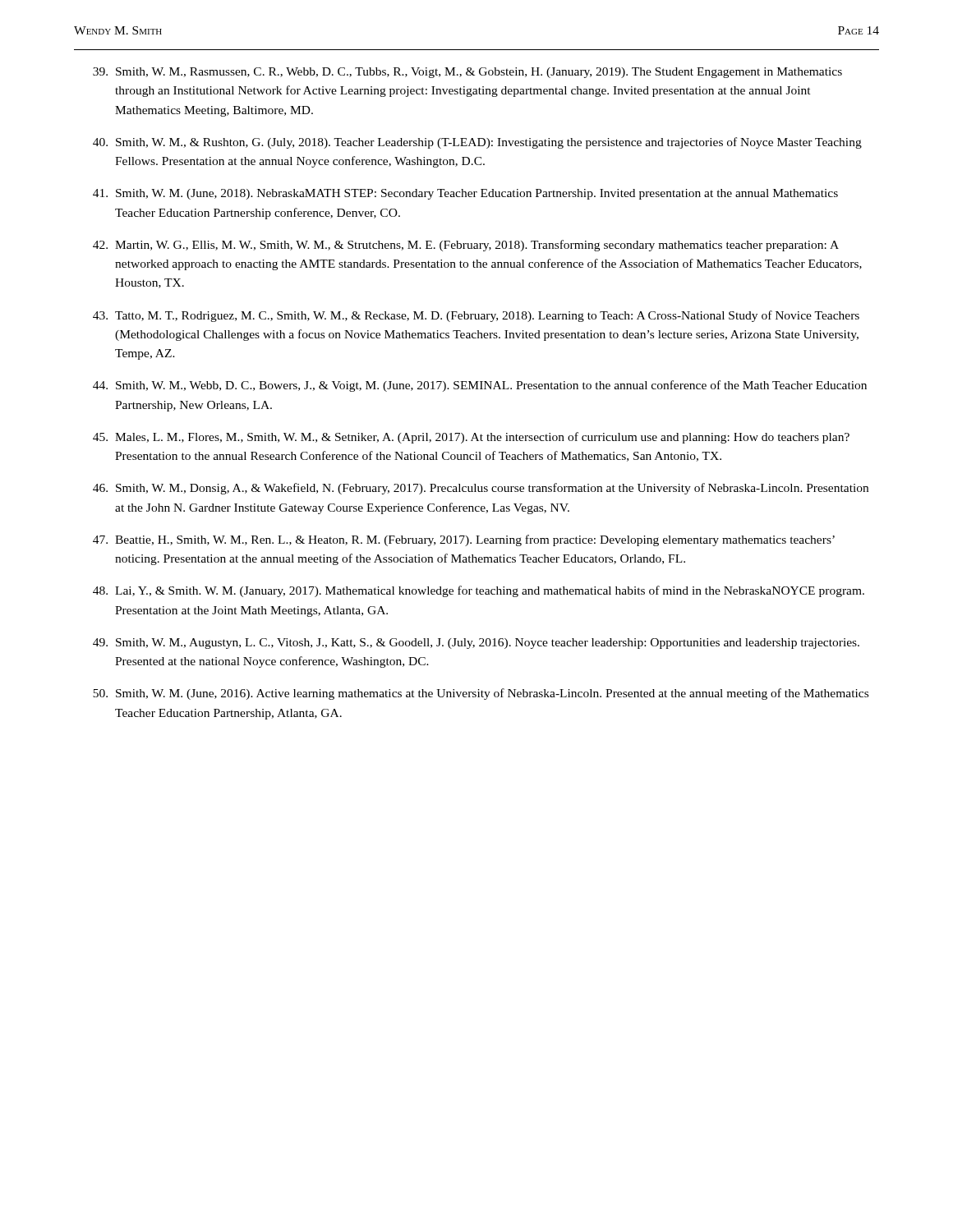The width and height of the screenshot is (953, 1232).
Task: Find the element starting "49. Smith, W. M., Augustyn, L. C.,"
Action: point(476,651)
